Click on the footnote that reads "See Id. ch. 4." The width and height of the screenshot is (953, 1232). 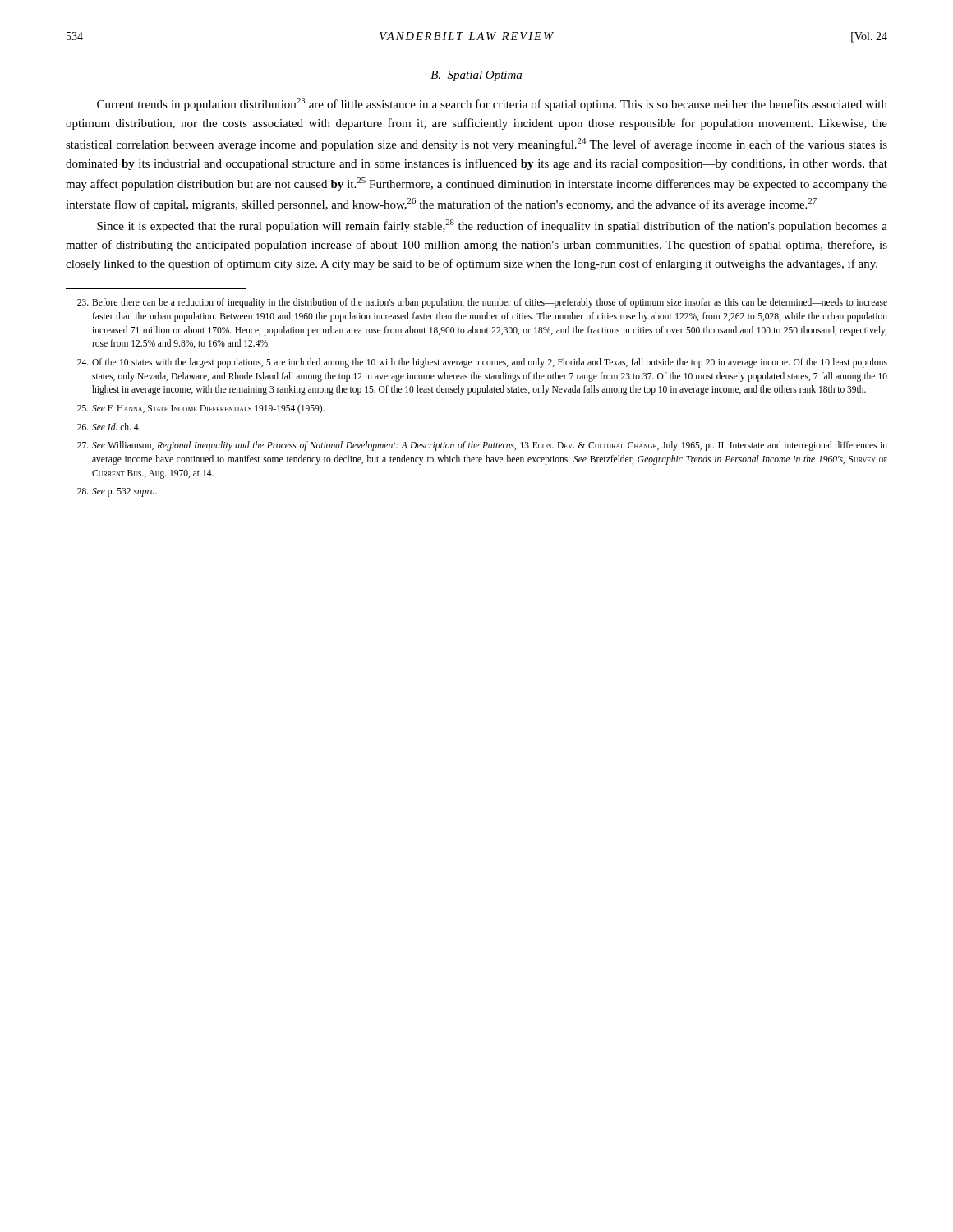pyautogui.click(x=109, y=427)
